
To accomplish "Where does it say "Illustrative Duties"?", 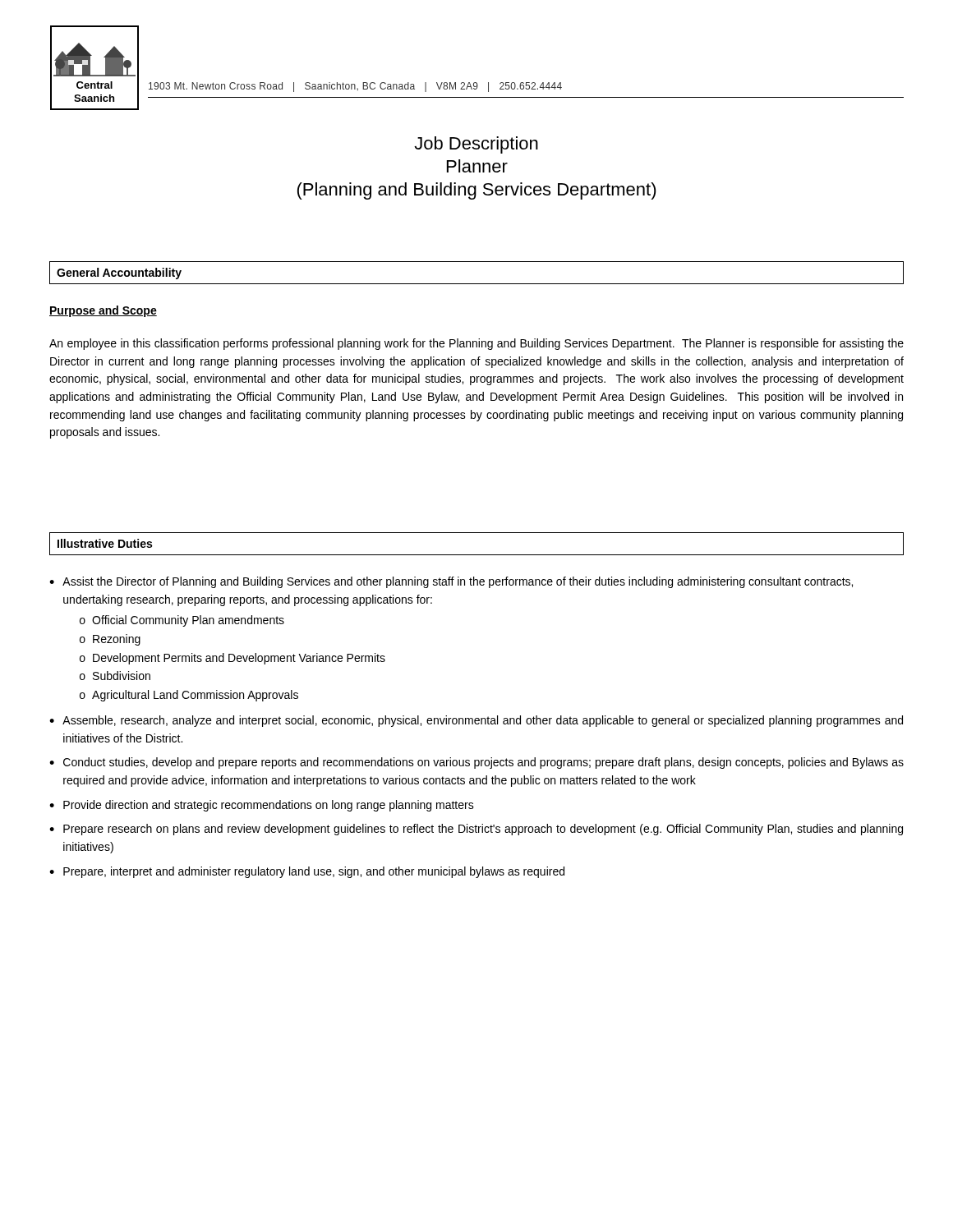I will tap(105, 544).
